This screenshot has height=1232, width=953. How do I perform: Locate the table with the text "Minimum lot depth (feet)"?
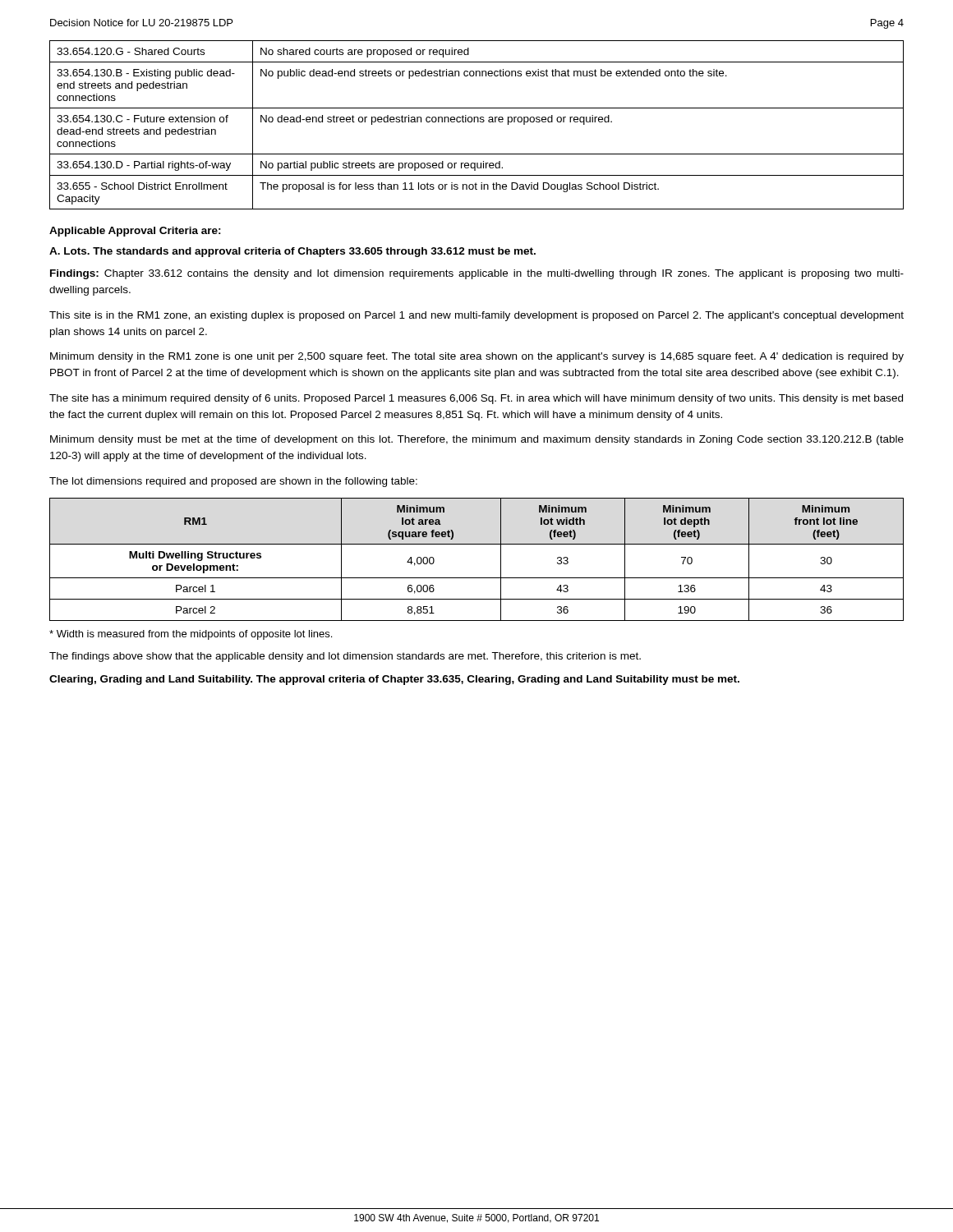tap(476, 559)
